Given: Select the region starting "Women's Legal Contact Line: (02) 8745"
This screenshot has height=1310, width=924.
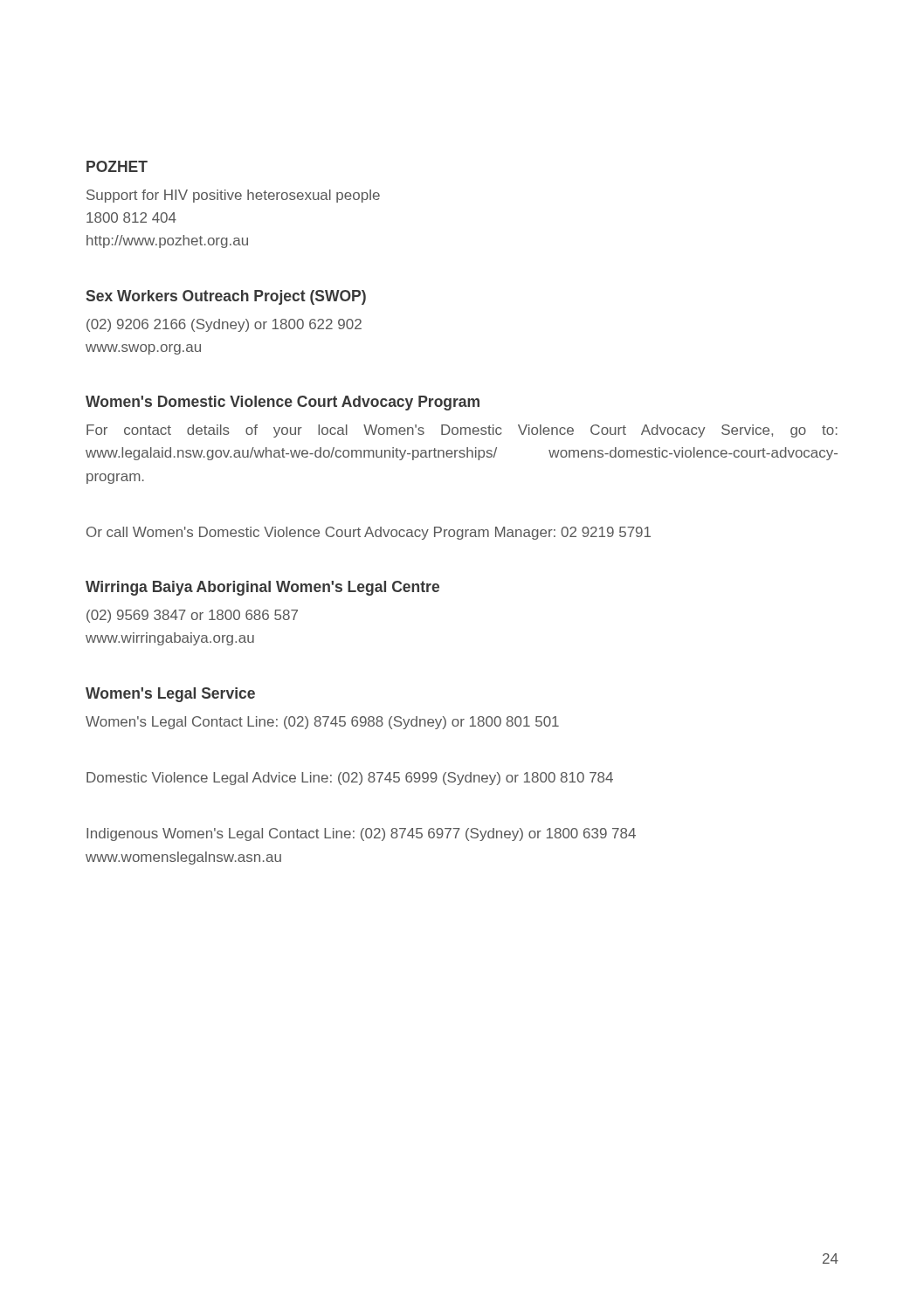Looking at the screenshot, I should (462, 722).
